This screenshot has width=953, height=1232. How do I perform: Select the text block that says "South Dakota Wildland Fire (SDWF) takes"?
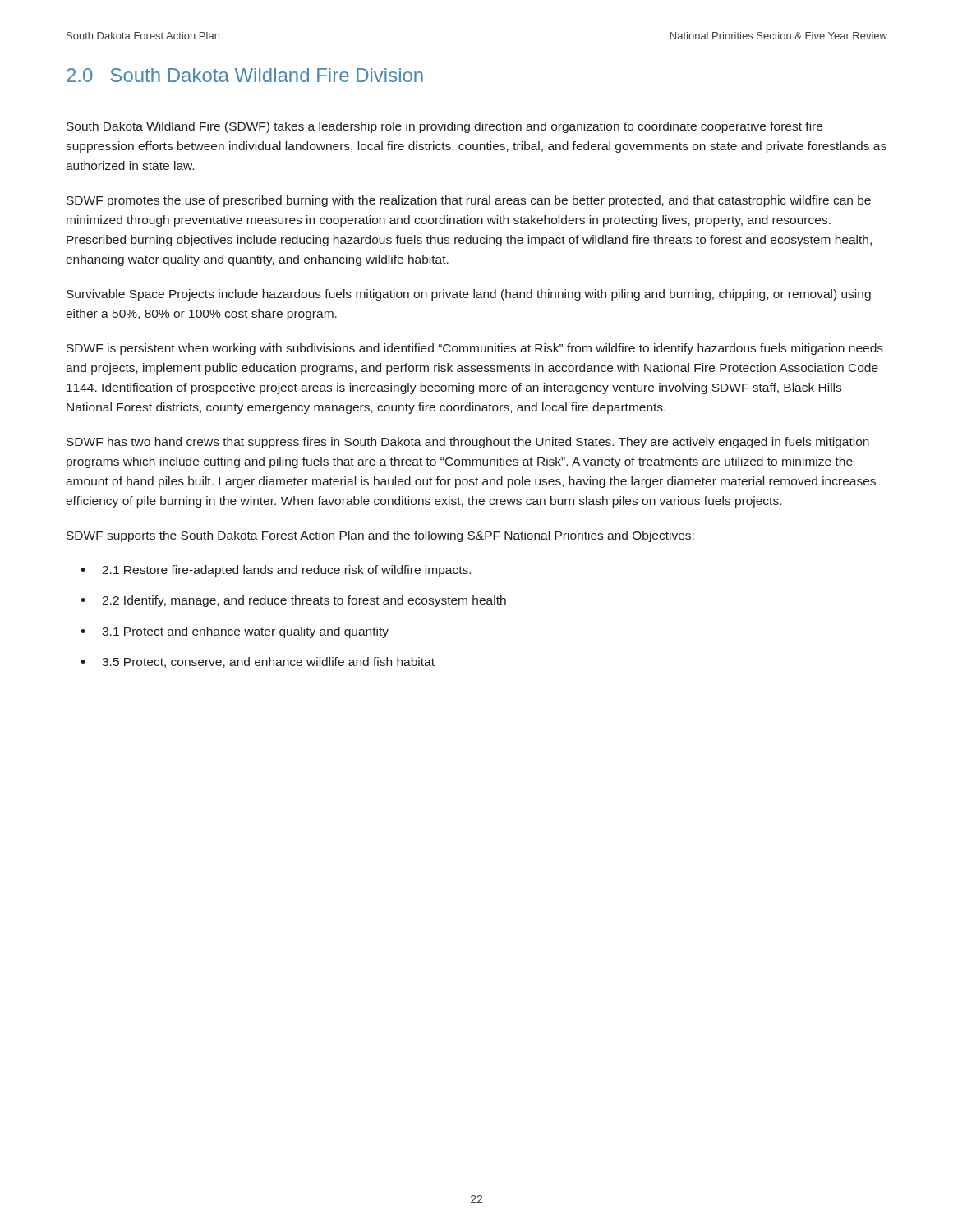(x=476, y=146)
